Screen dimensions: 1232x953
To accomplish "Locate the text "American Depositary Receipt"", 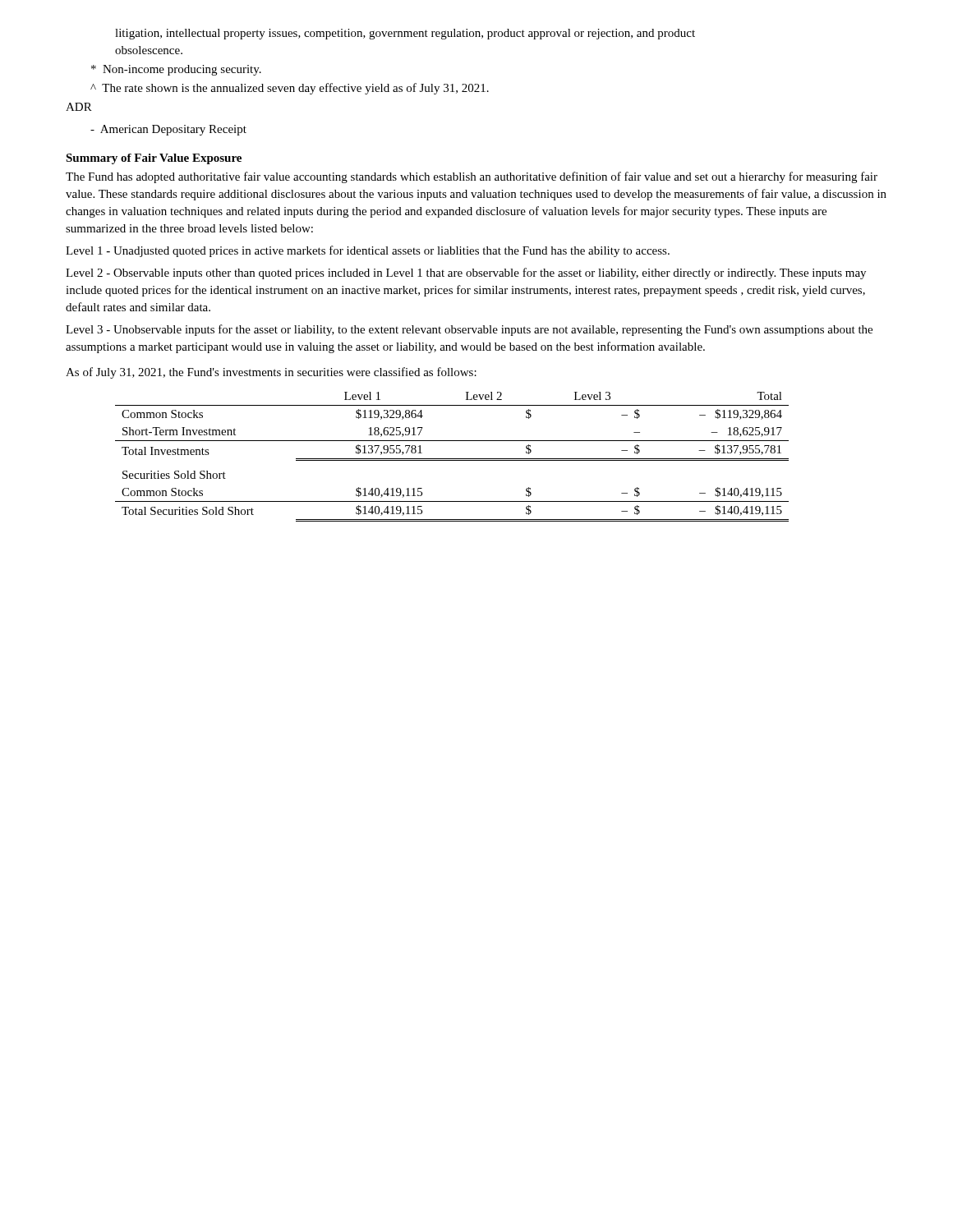I will click(x=168, y=129).
